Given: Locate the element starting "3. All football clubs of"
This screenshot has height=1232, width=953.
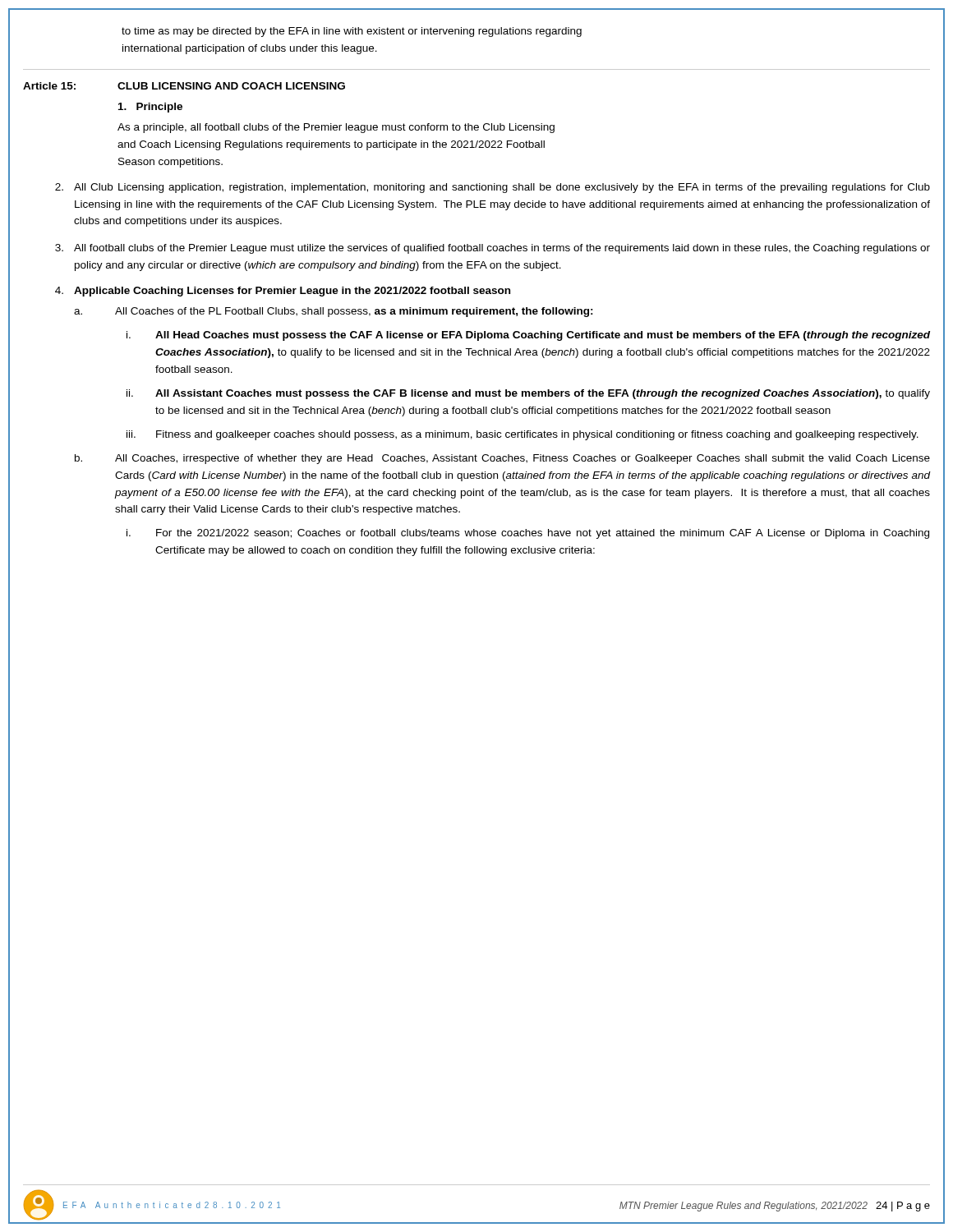Looking at the screenshot, I should click(476, 257).
